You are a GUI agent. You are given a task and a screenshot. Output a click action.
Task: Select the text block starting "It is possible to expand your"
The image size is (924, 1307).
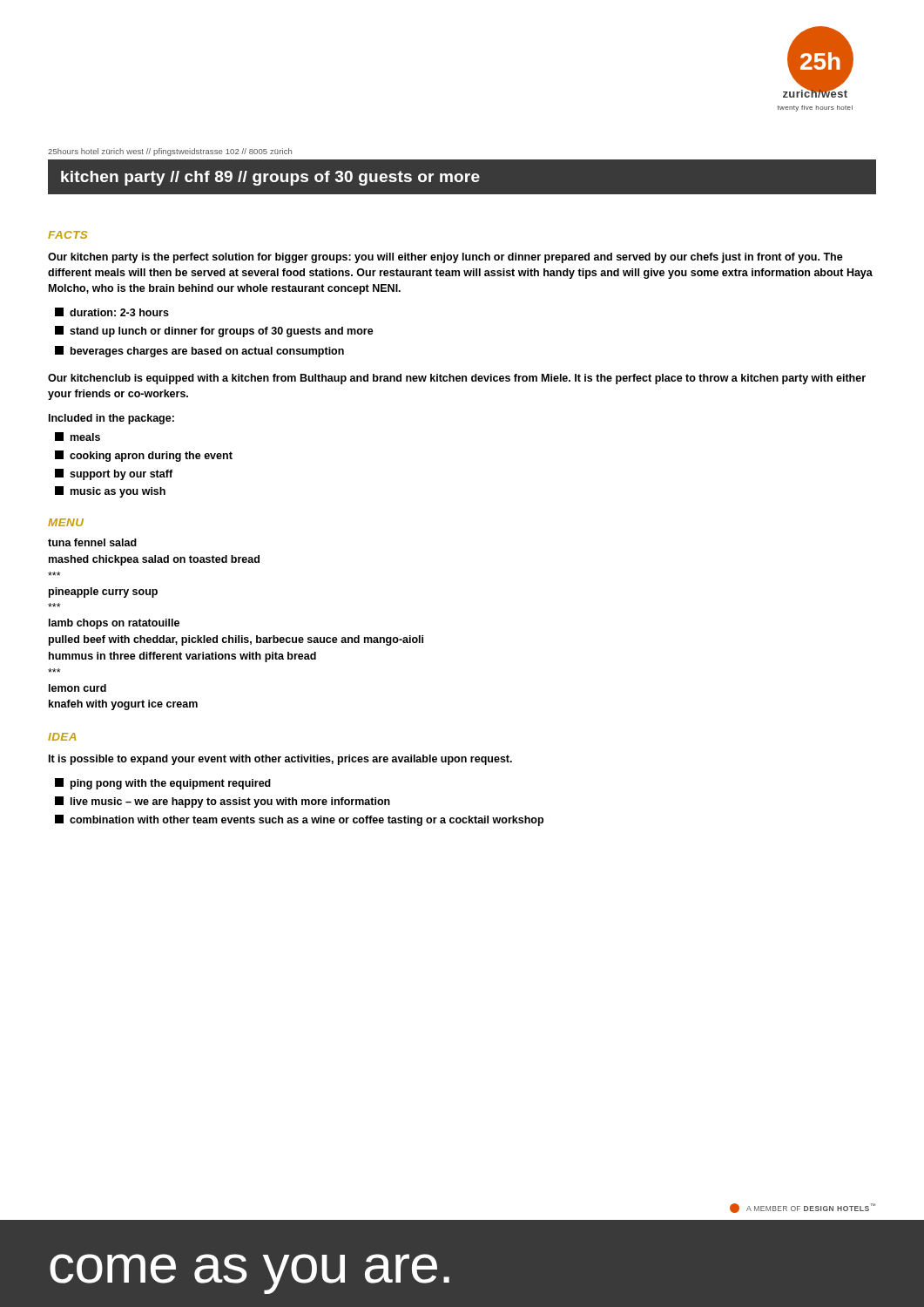[280, 759]
